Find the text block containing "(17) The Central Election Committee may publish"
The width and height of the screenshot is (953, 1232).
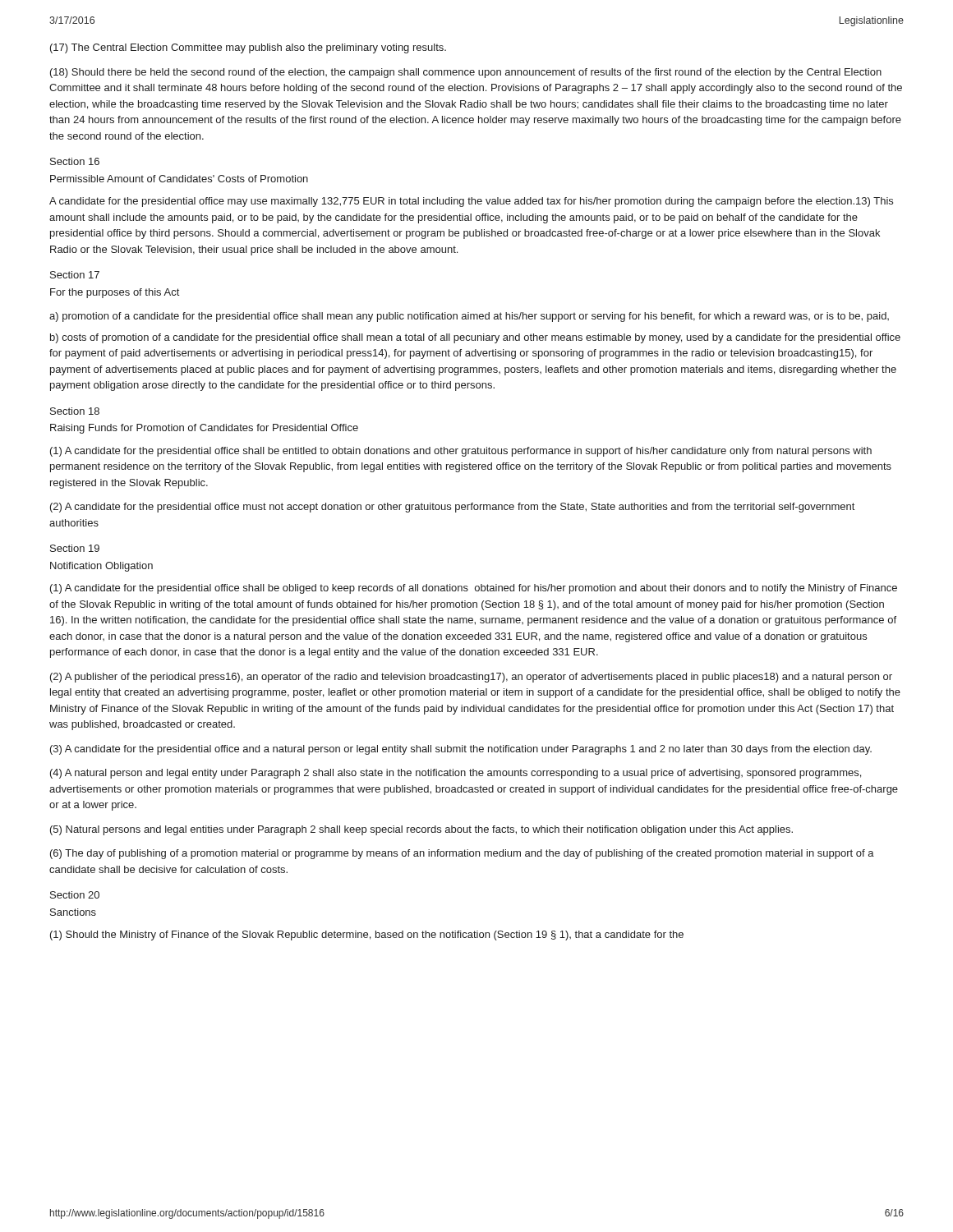click(248, 48)
